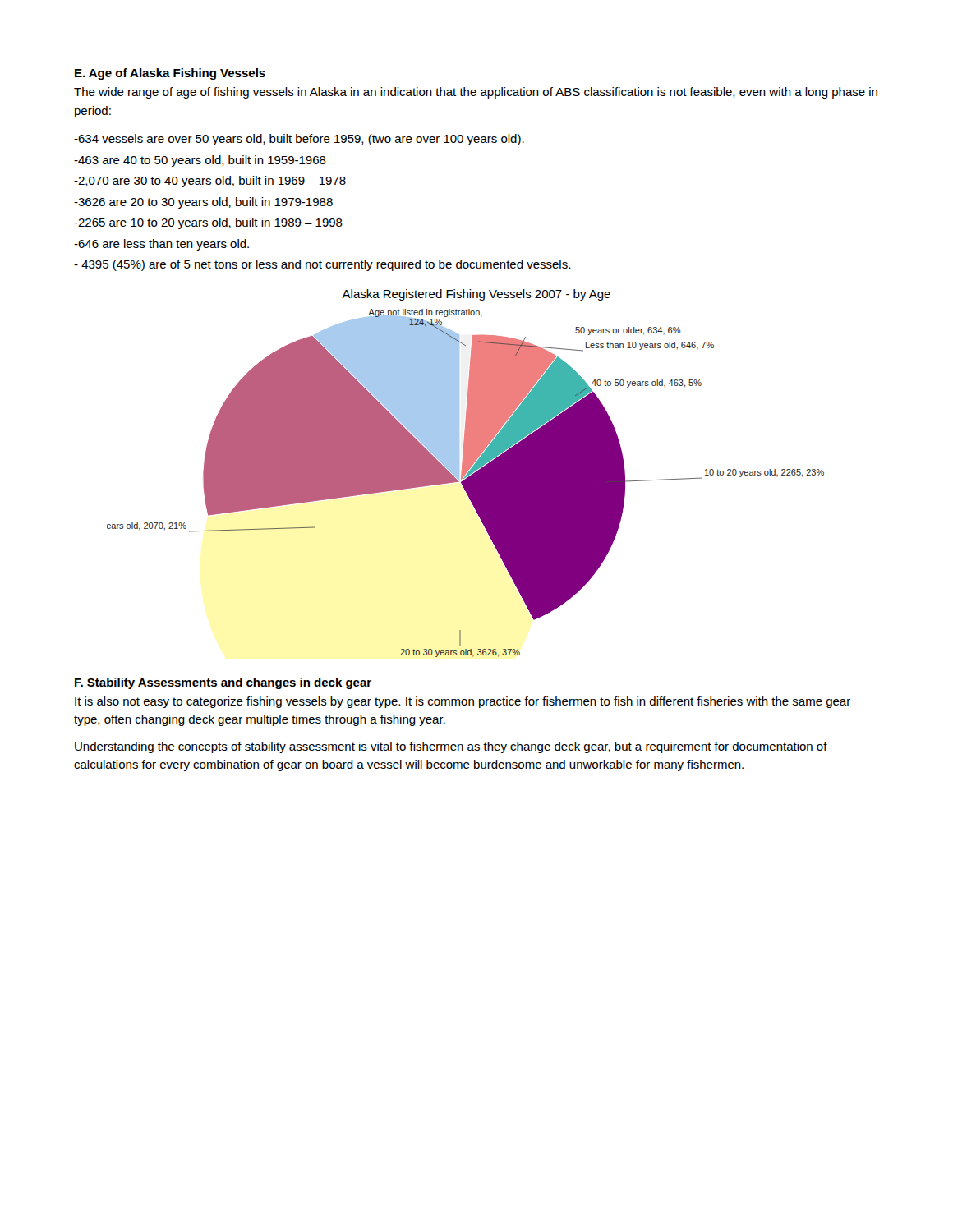
Task: Point to the block beginning "The wide range of age of"
Action: click(x=476, y=101)
